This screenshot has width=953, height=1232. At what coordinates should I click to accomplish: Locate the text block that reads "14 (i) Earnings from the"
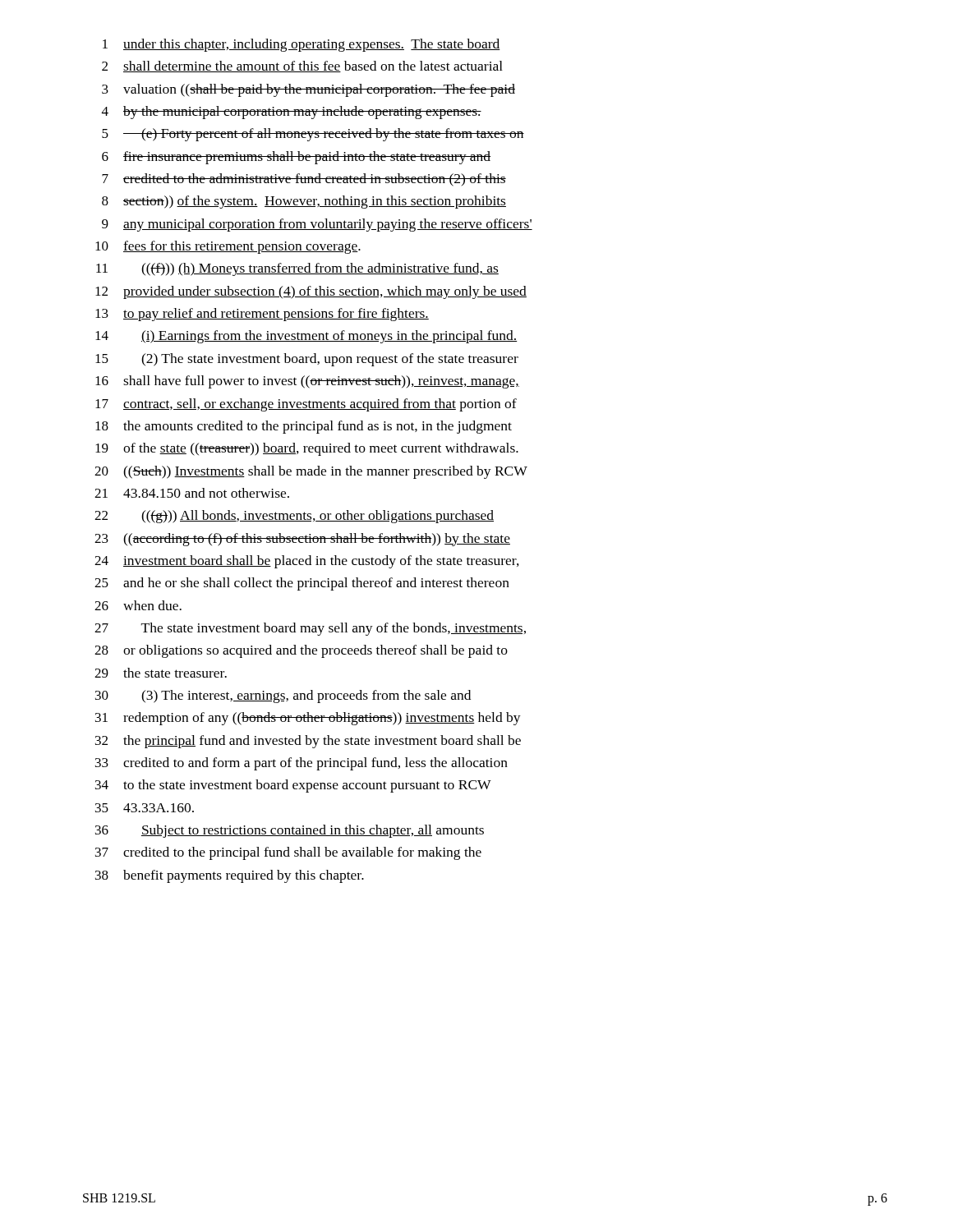485,415
